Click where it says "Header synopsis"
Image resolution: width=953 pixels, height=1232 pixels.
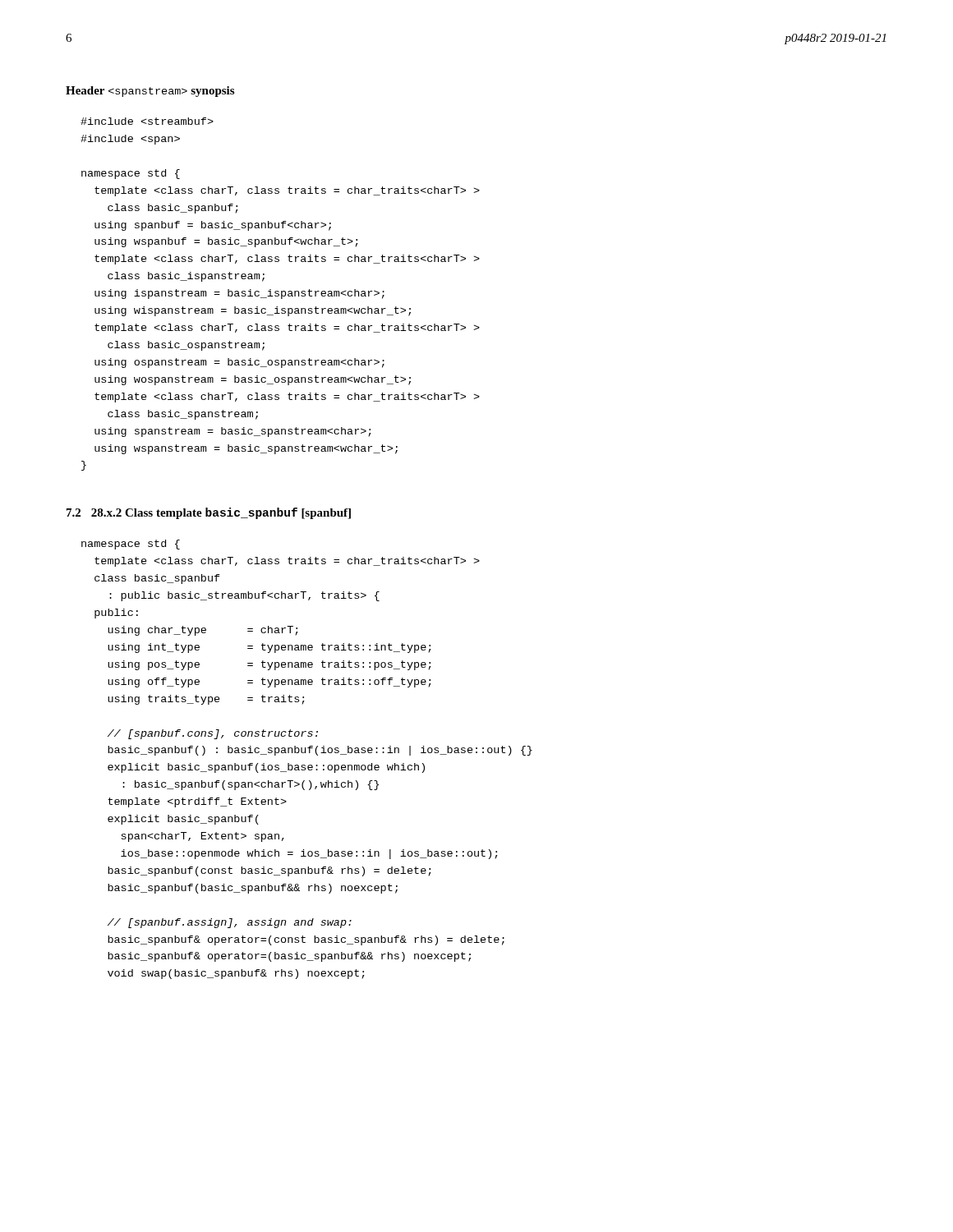tap(150, 91)
